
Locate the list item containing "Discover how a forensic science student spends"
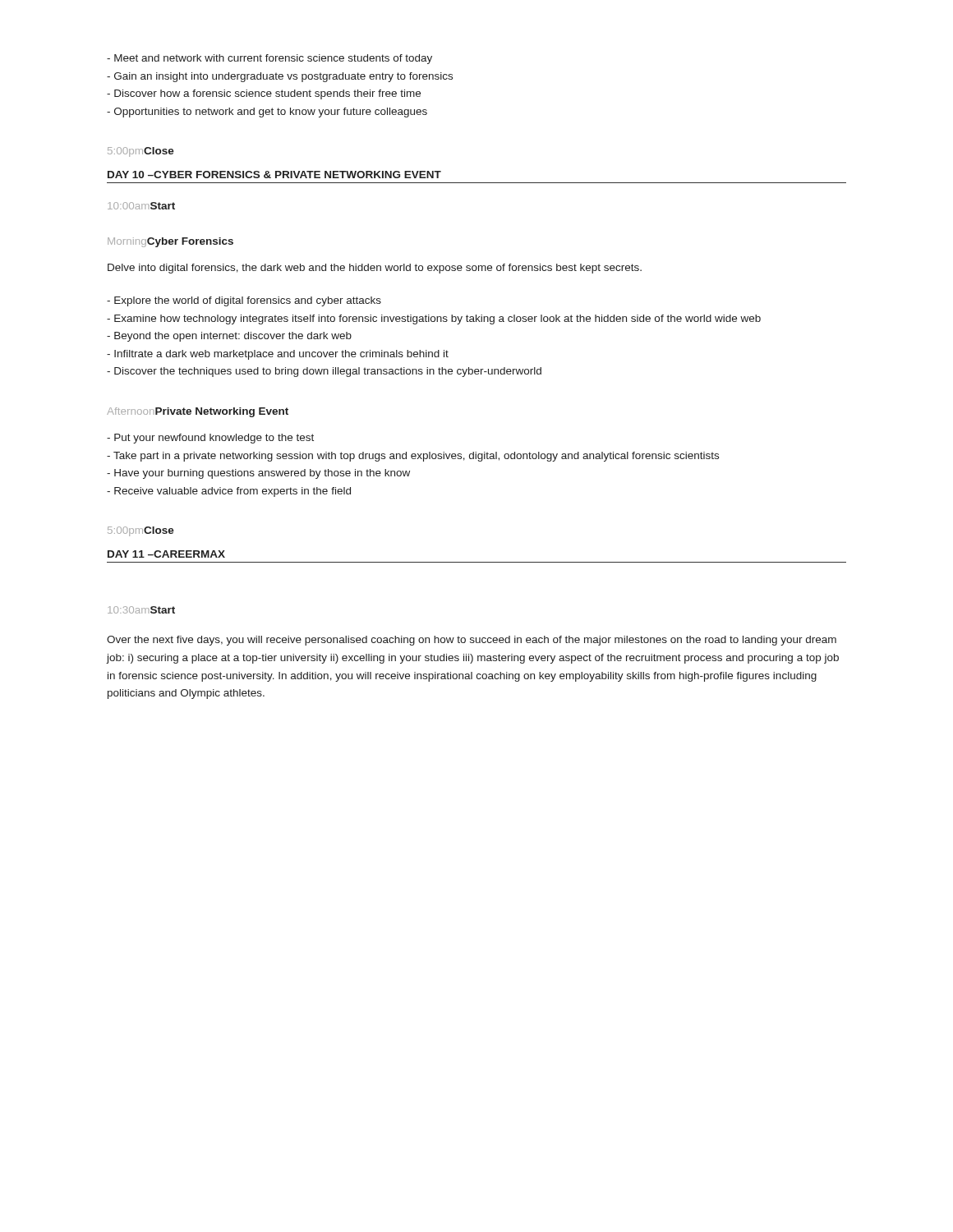coord(264,93)
